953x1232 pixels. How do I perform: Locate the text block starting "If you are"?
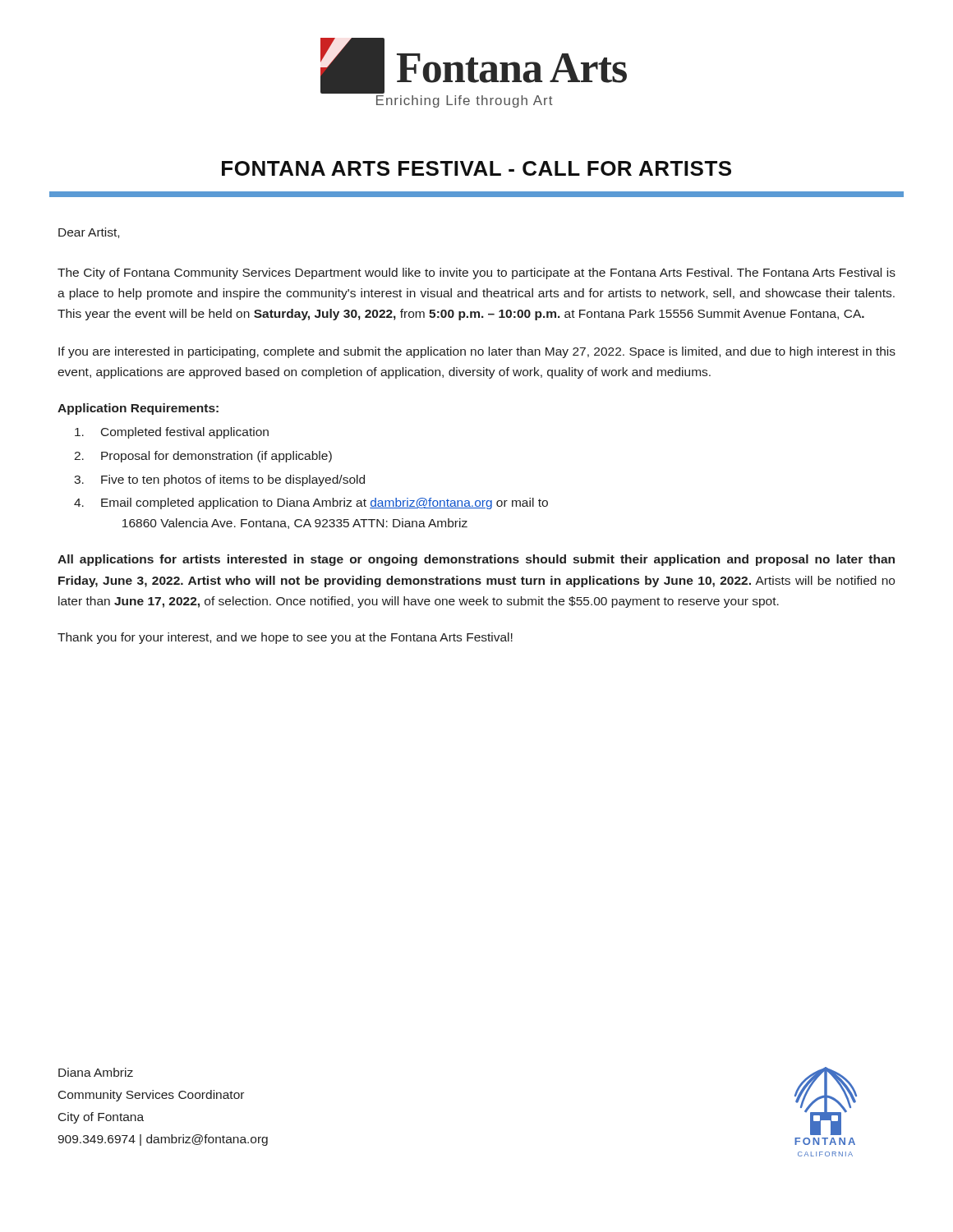click(x=476, y=362)
